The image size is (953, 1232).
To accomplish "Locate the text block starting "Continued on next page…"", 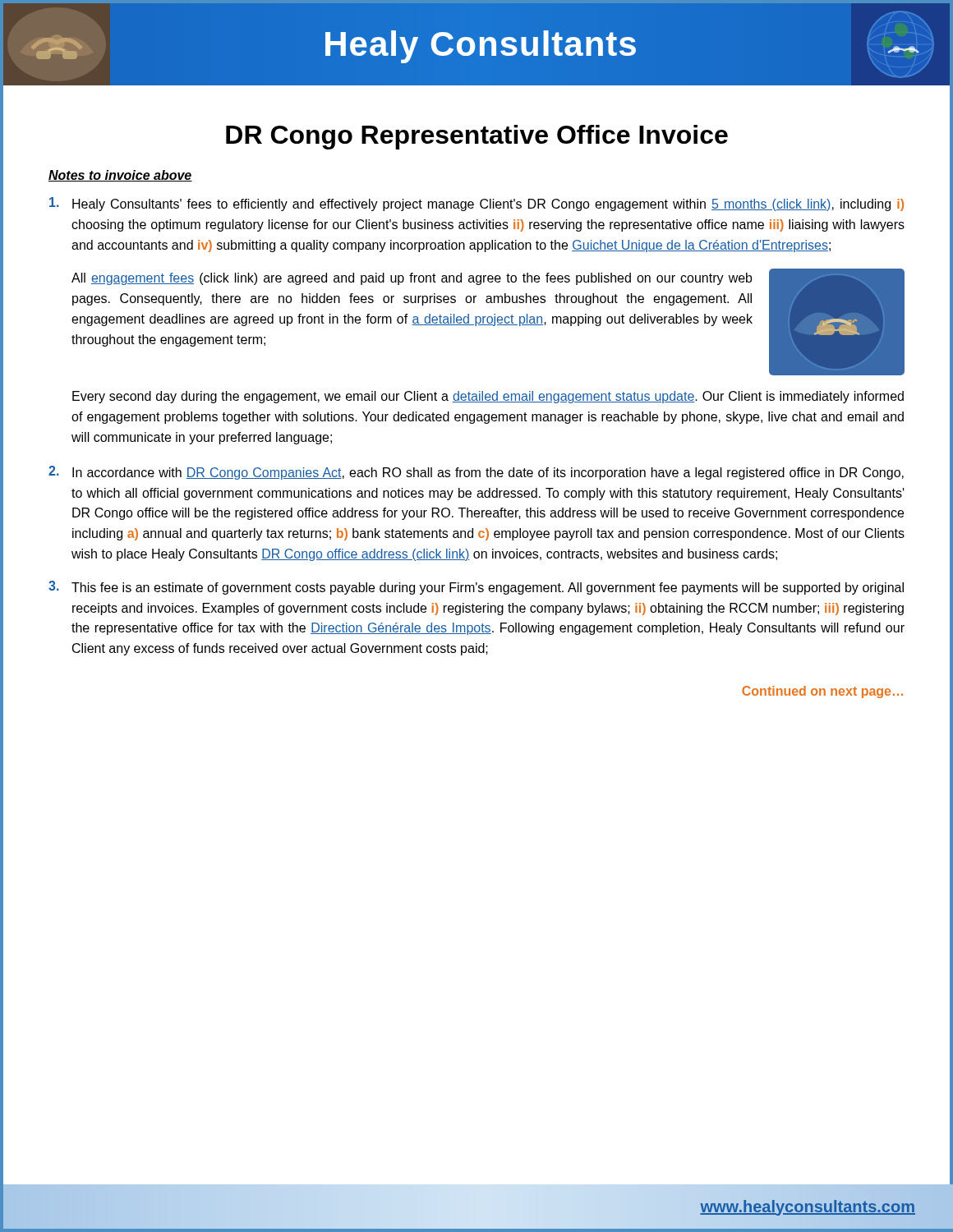I will click(823, 691).
